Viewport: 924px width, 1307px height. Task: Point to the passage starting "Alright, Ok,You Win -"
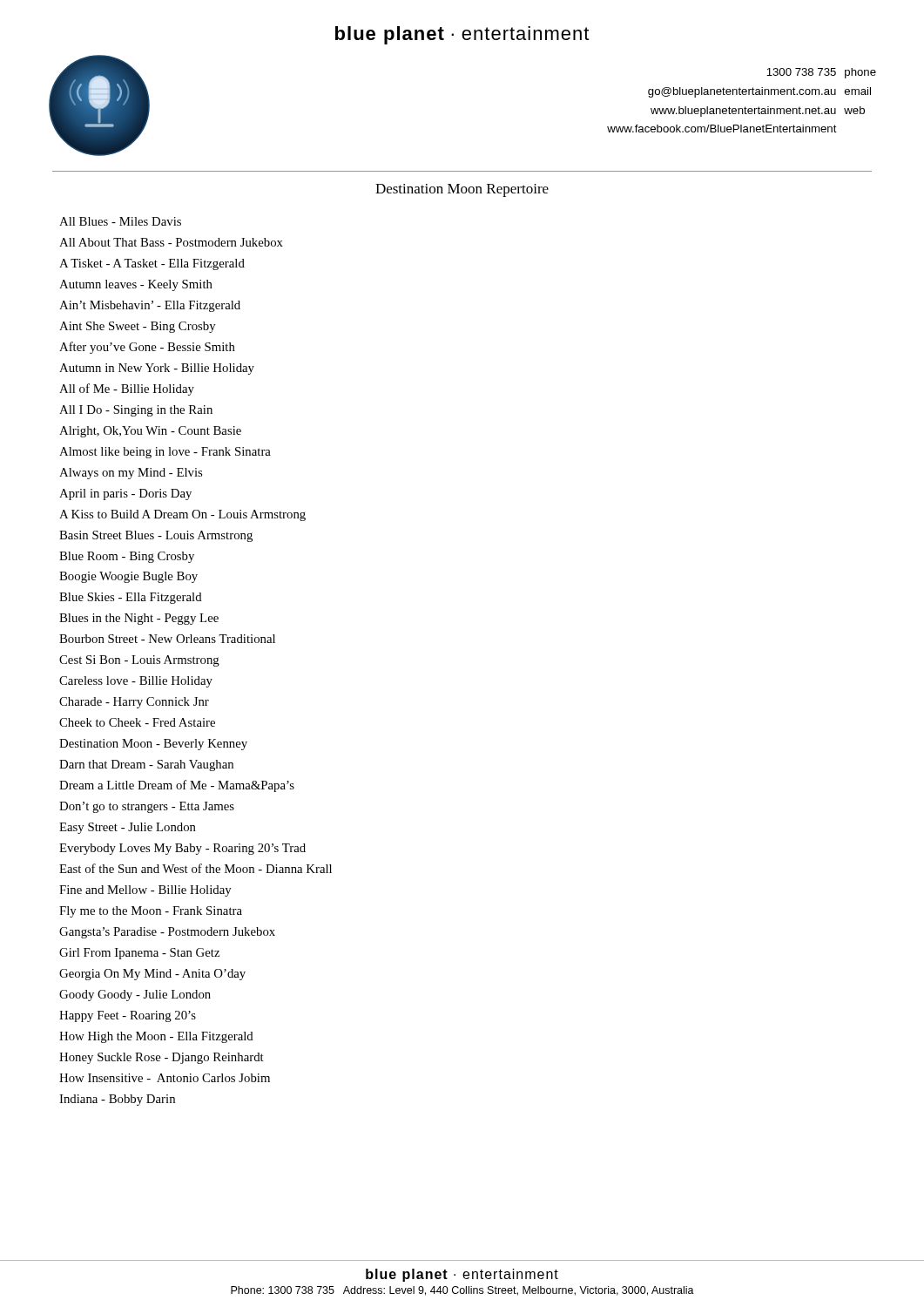(x=150, y=430)
